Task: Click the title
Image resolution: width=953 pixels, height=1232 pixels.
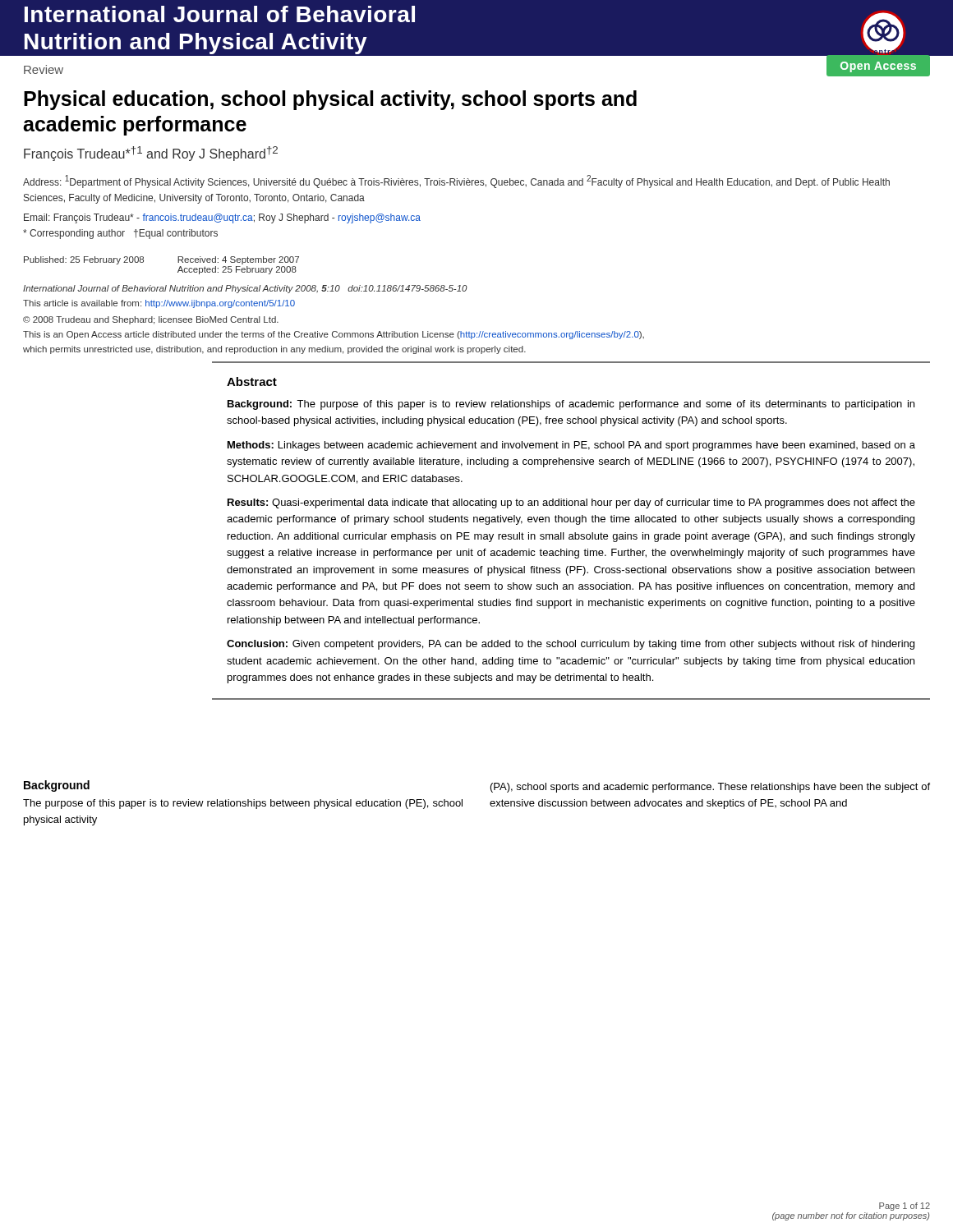Action: [476, 111]
